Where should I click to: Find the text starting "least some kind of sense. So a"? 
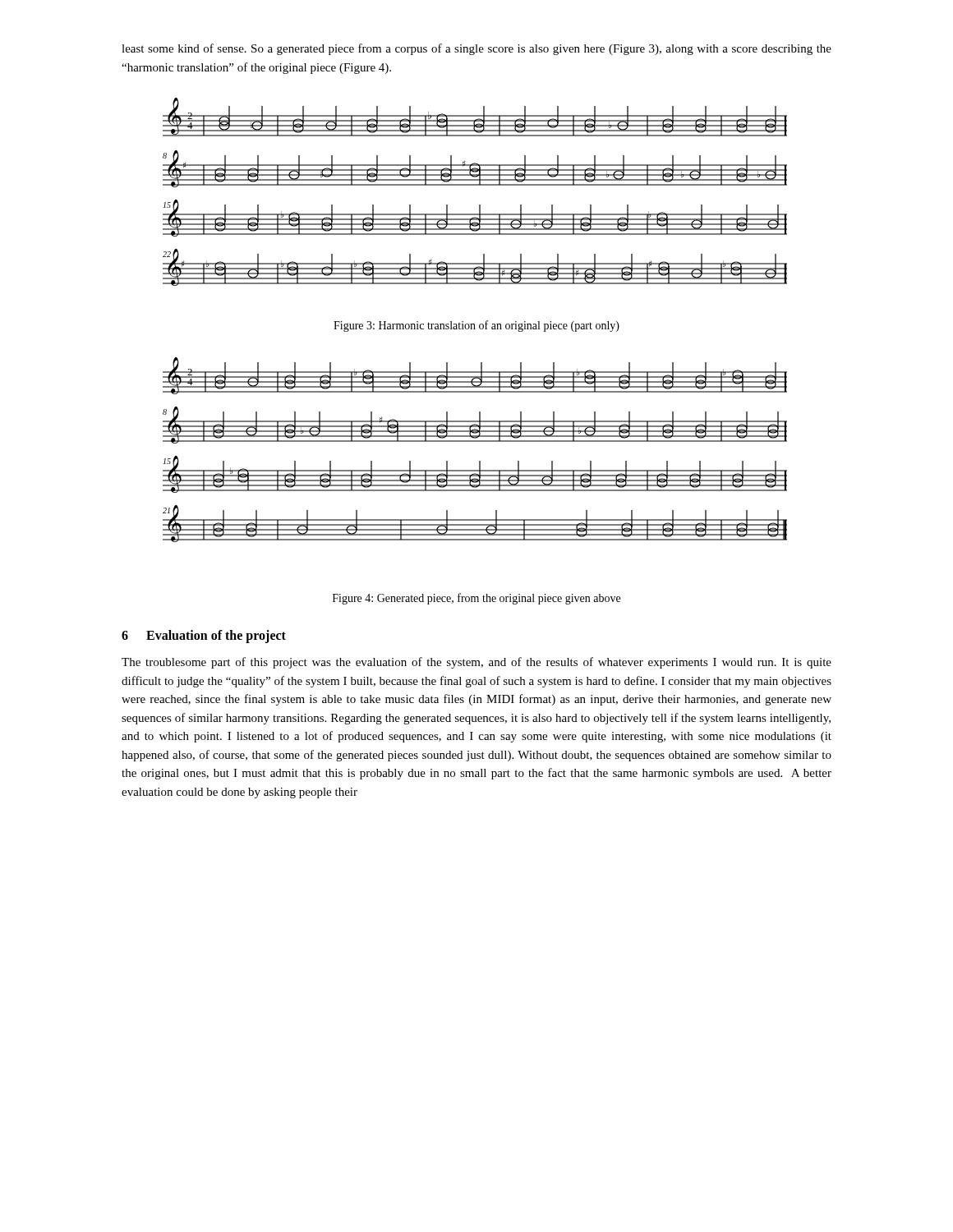476,58
